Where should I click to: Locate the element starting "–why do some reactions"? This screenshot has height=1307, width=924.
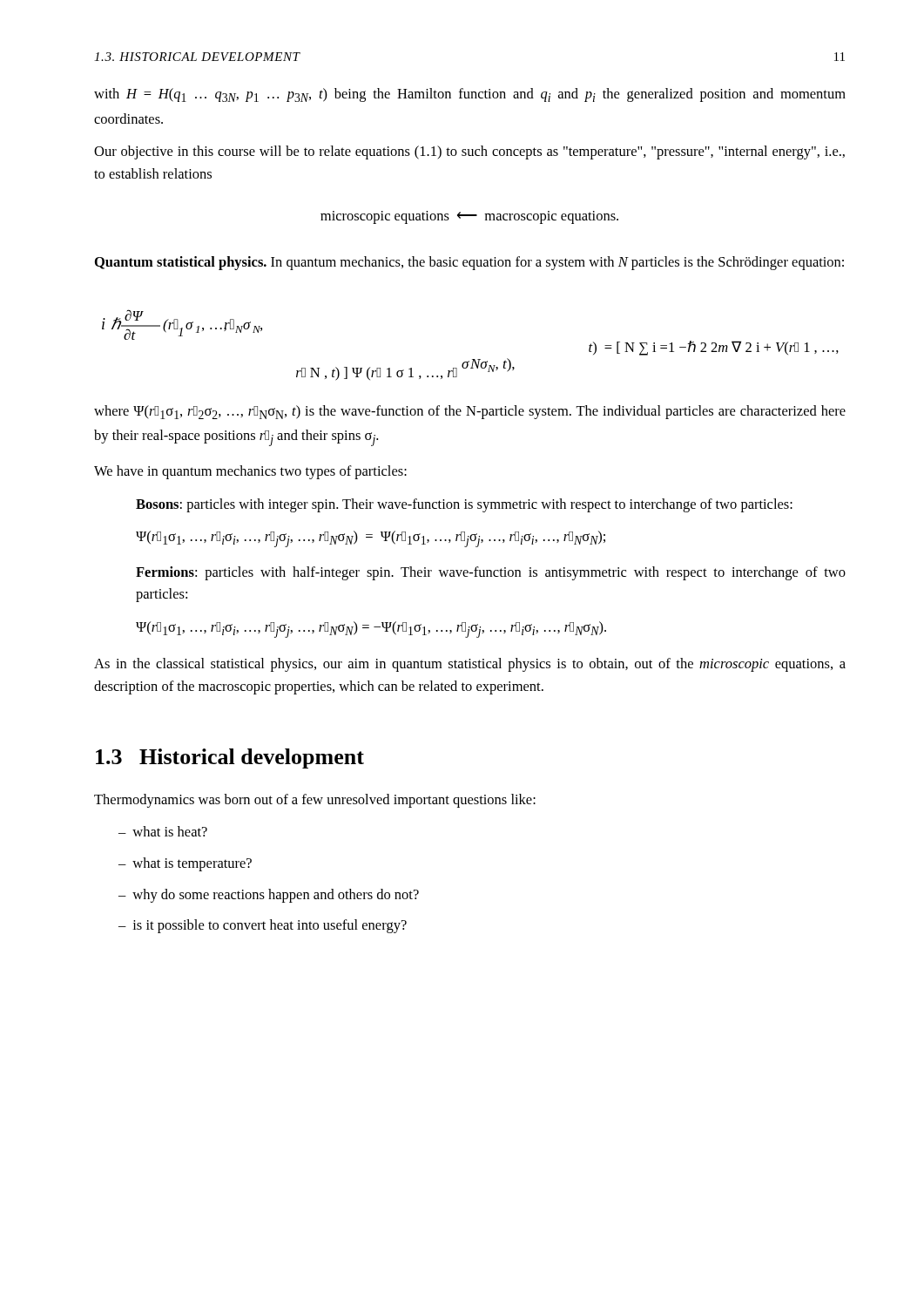point(269,896)
